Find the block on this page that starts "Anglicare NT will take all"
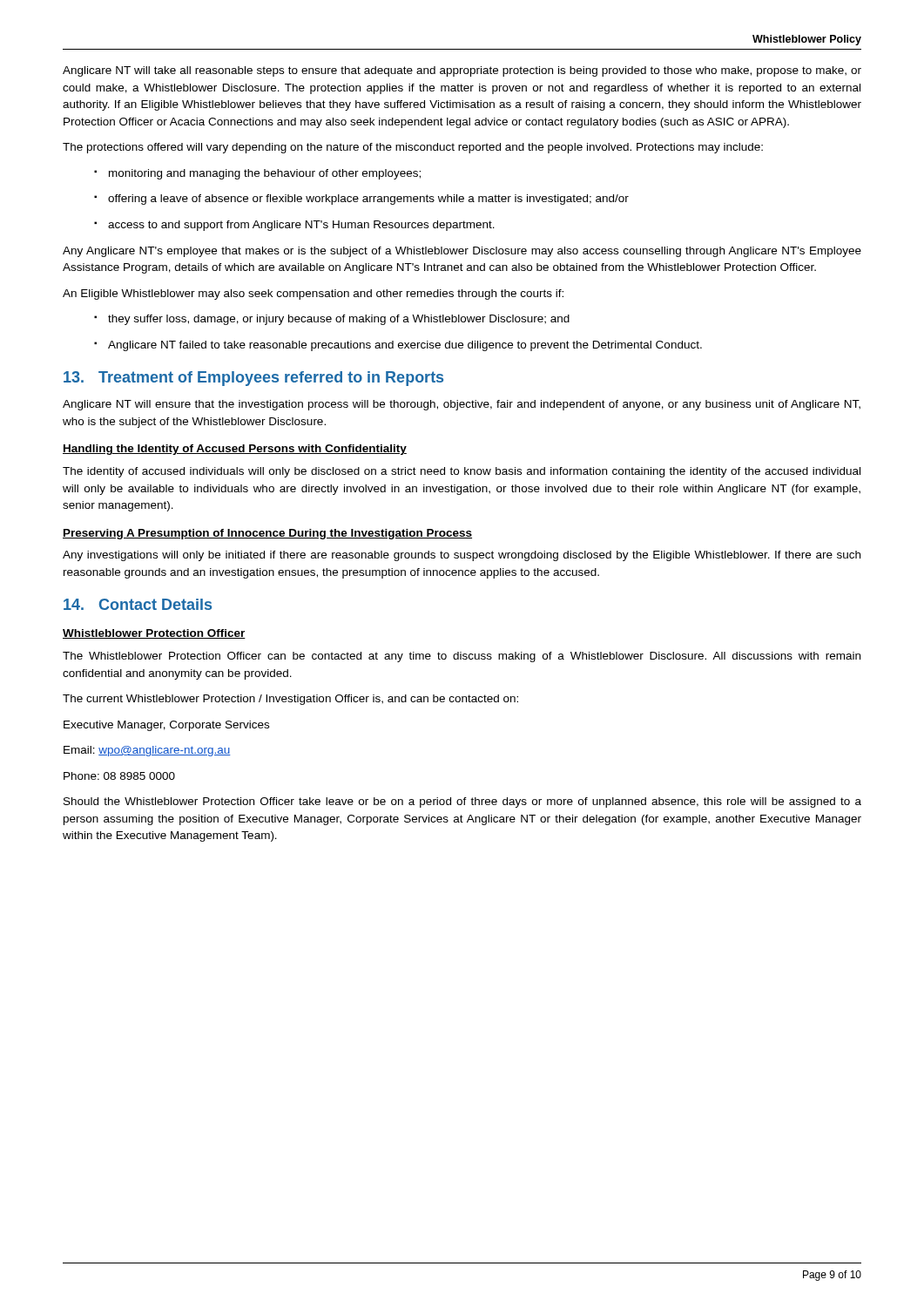Screen dimensions: 1307x924 point(462,96)
